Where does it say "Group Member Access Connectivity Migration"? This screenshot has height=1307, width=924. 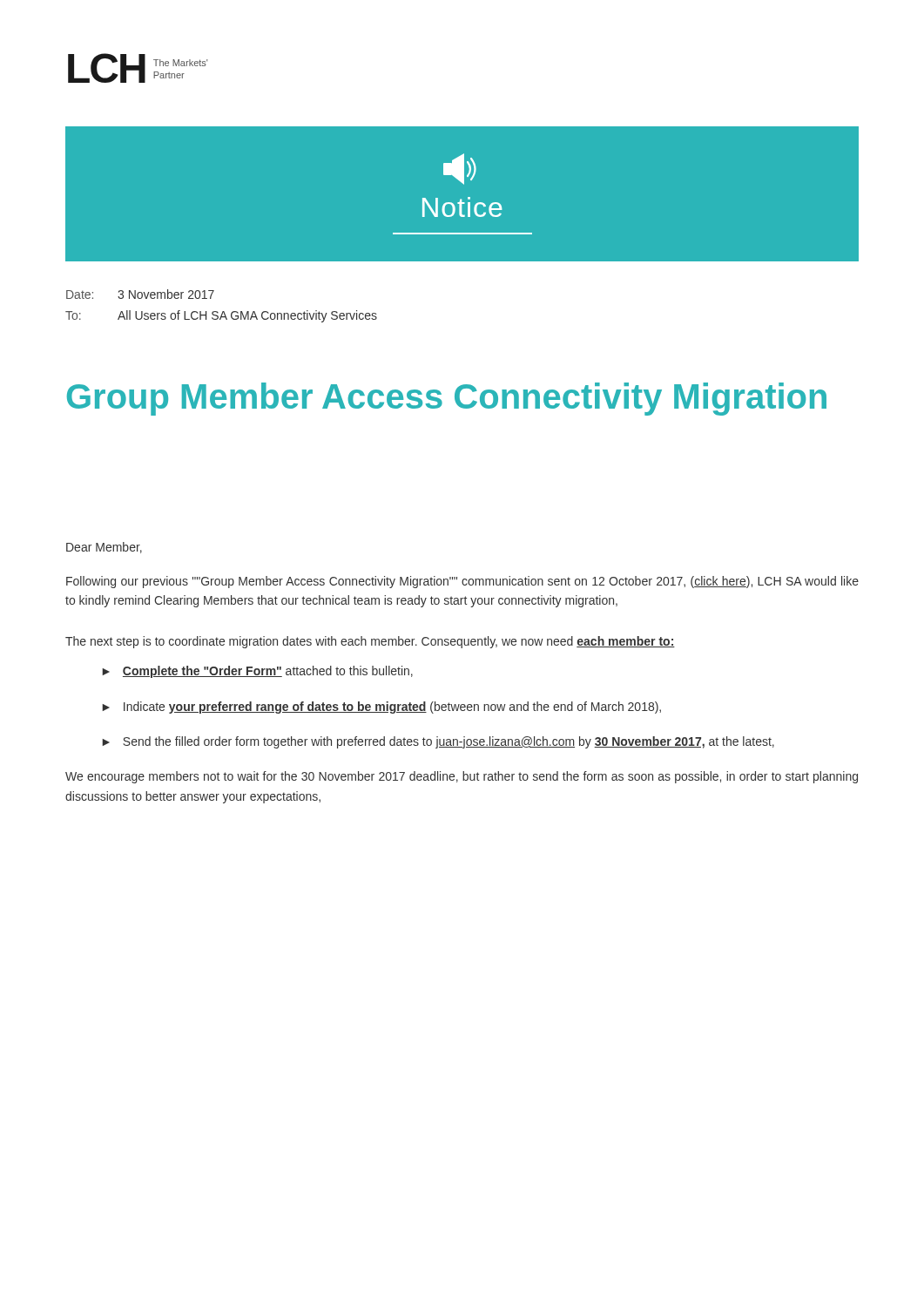(462, 396)
